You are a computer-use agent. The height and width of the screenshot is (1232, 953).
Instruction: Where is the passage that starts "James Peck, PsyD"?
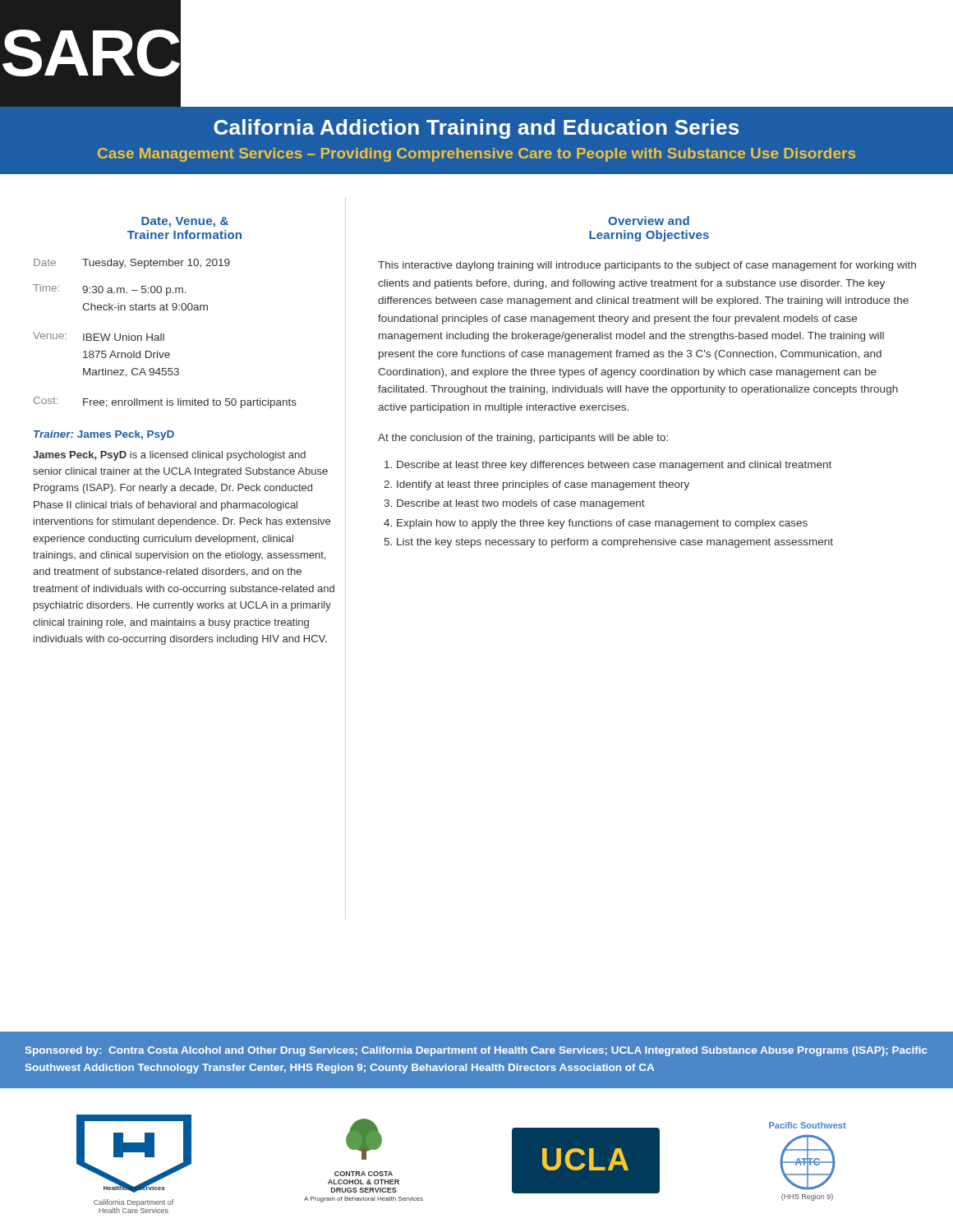(184, 546)
